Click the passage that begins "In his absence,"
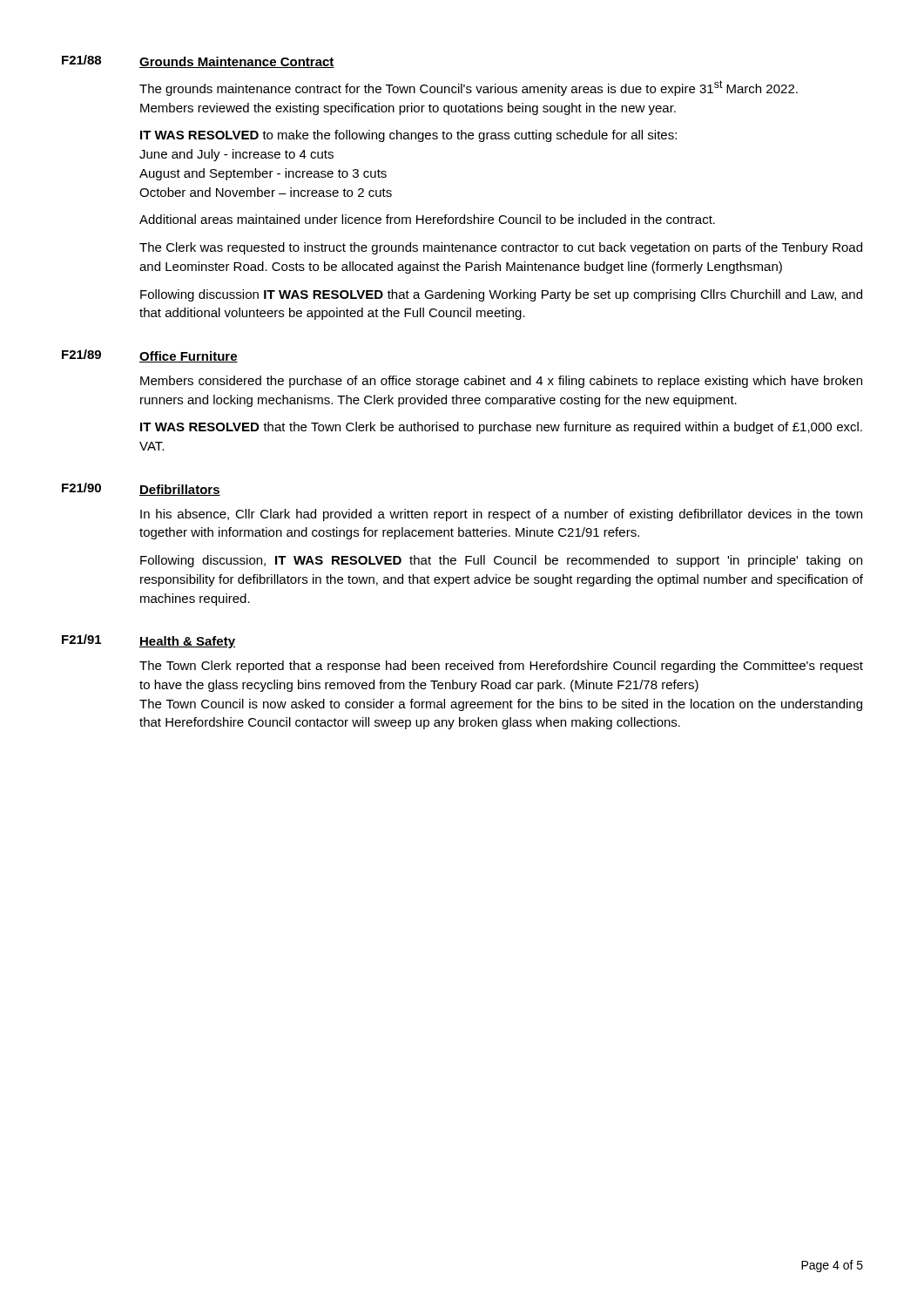The image size is (924, 1307). 501,556
